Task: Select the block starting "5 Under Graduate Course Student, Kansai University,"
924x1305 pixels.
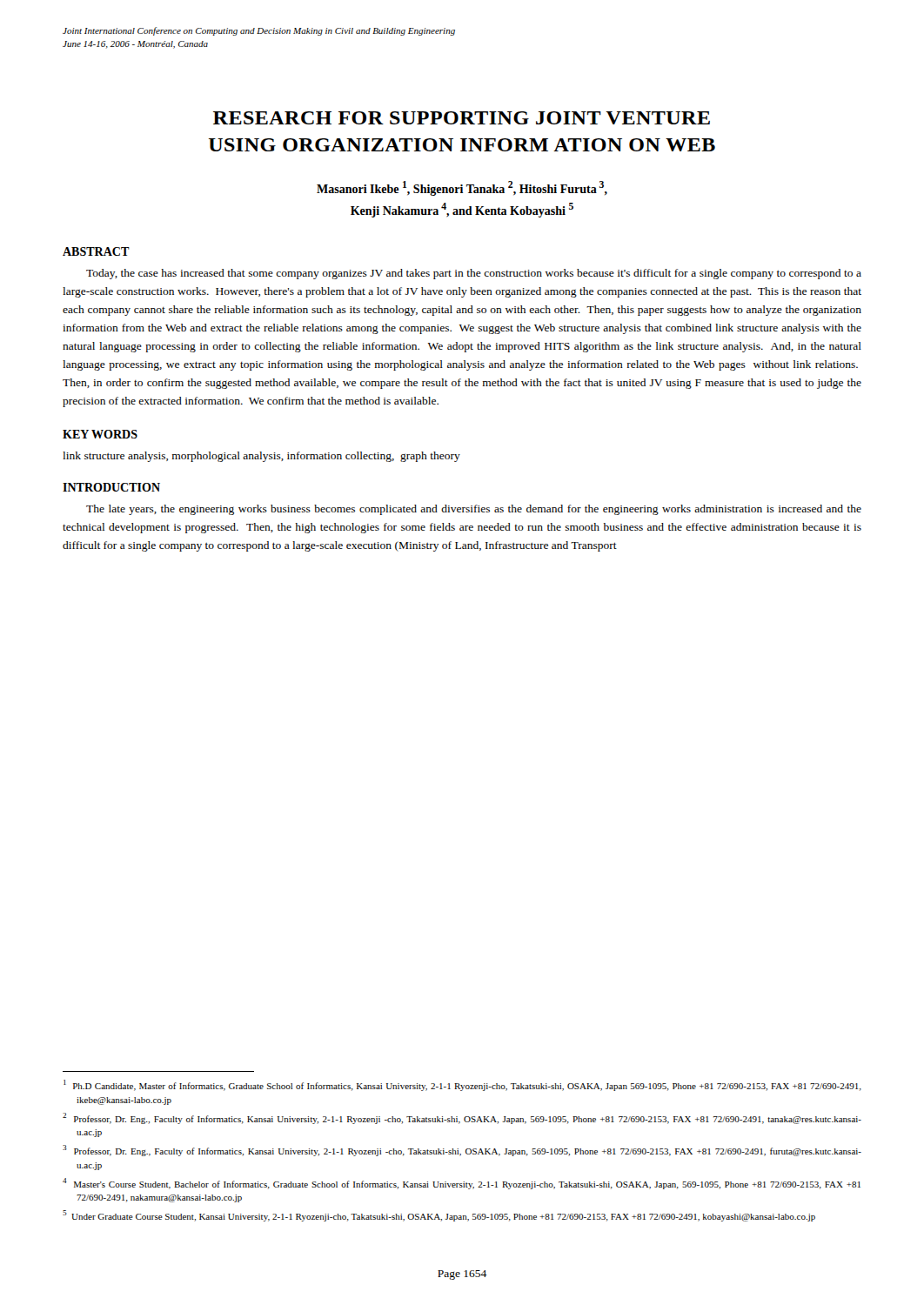Action: pos(439,1215)
